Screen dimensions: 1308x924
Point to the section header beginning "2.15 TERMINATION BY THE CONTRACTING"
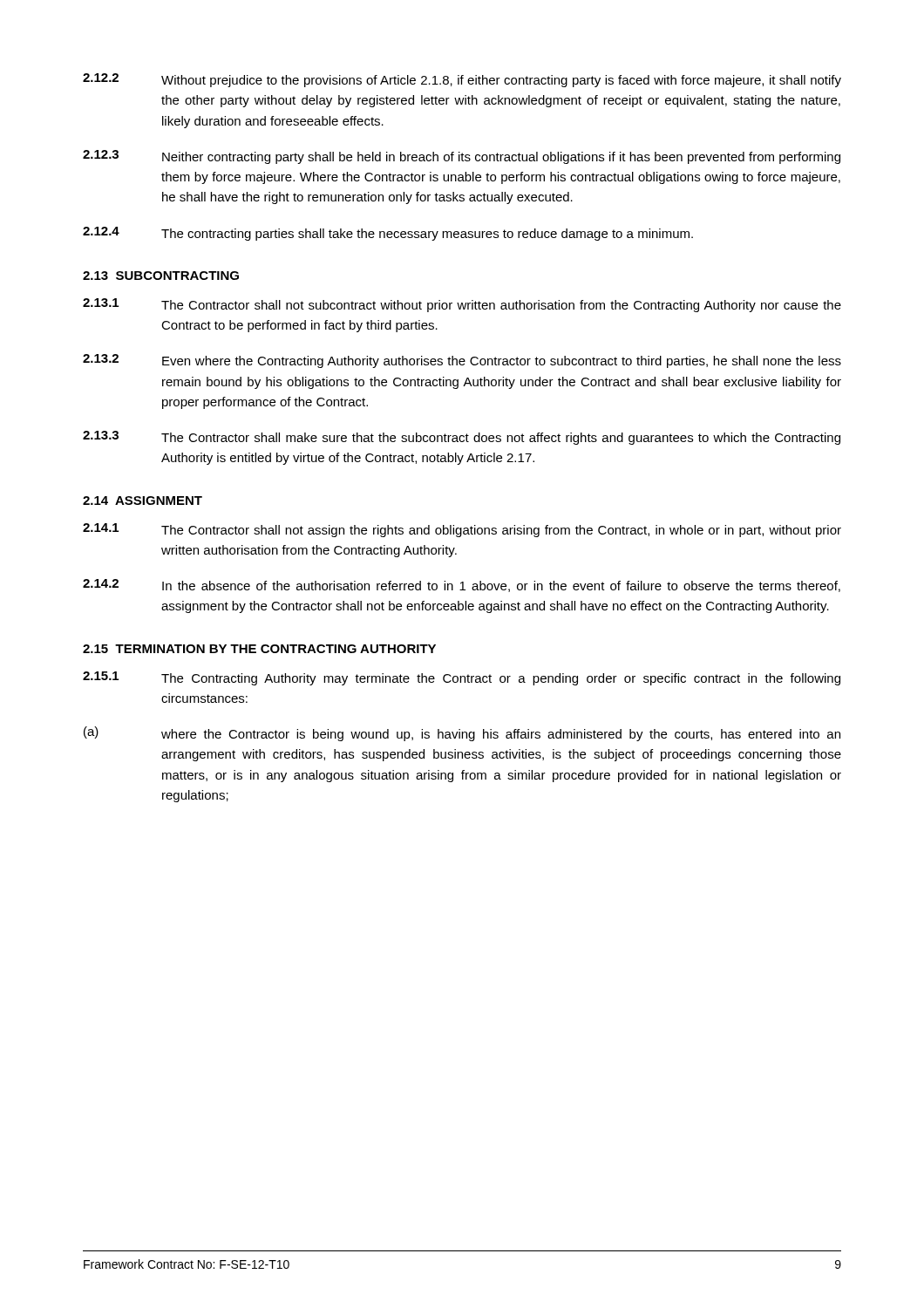(260, 648)
